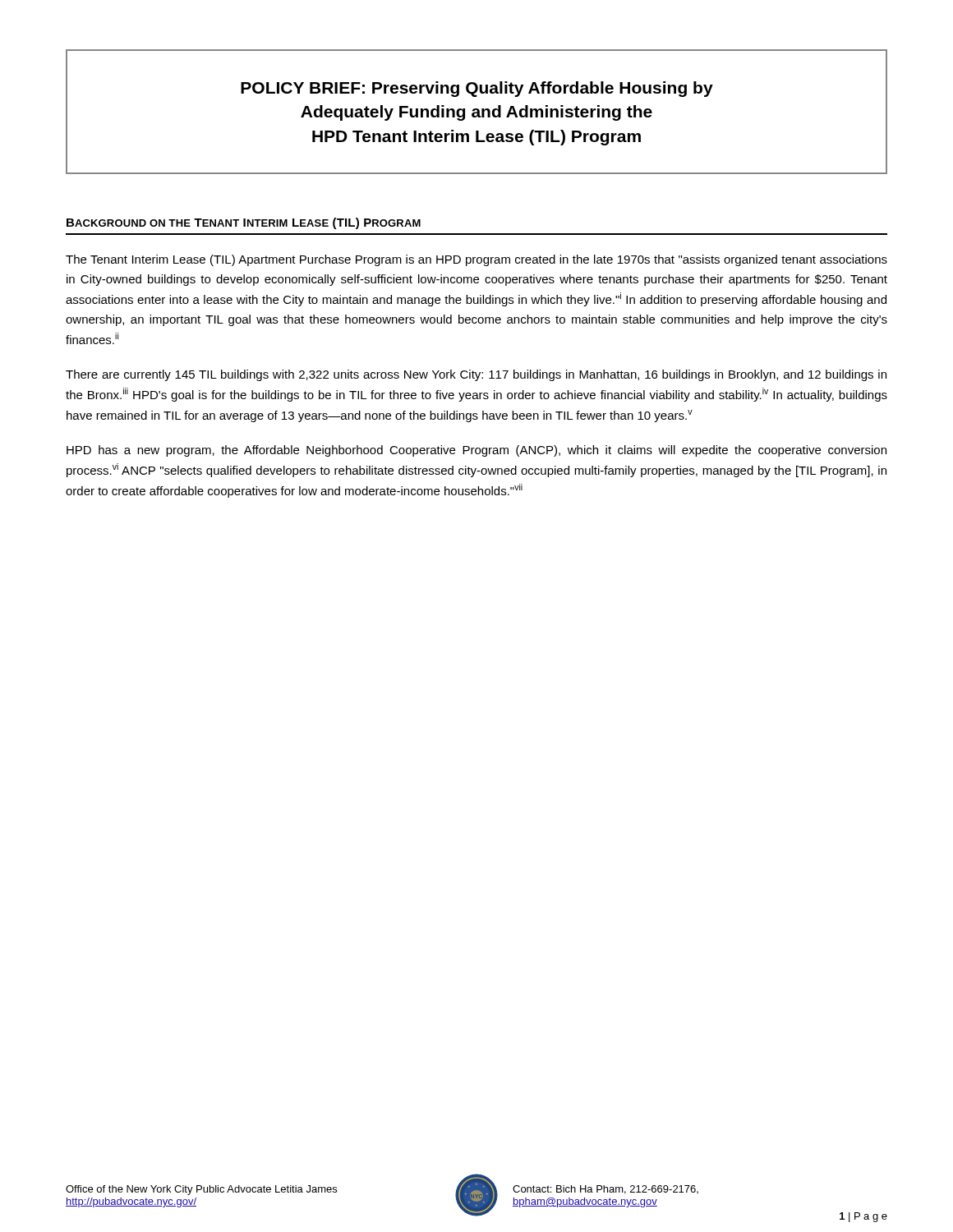This screenshot has height=1232, width=953.
Task: Find the block on this page that starts "The Tenant Interim"
Action: coord(476,299)
